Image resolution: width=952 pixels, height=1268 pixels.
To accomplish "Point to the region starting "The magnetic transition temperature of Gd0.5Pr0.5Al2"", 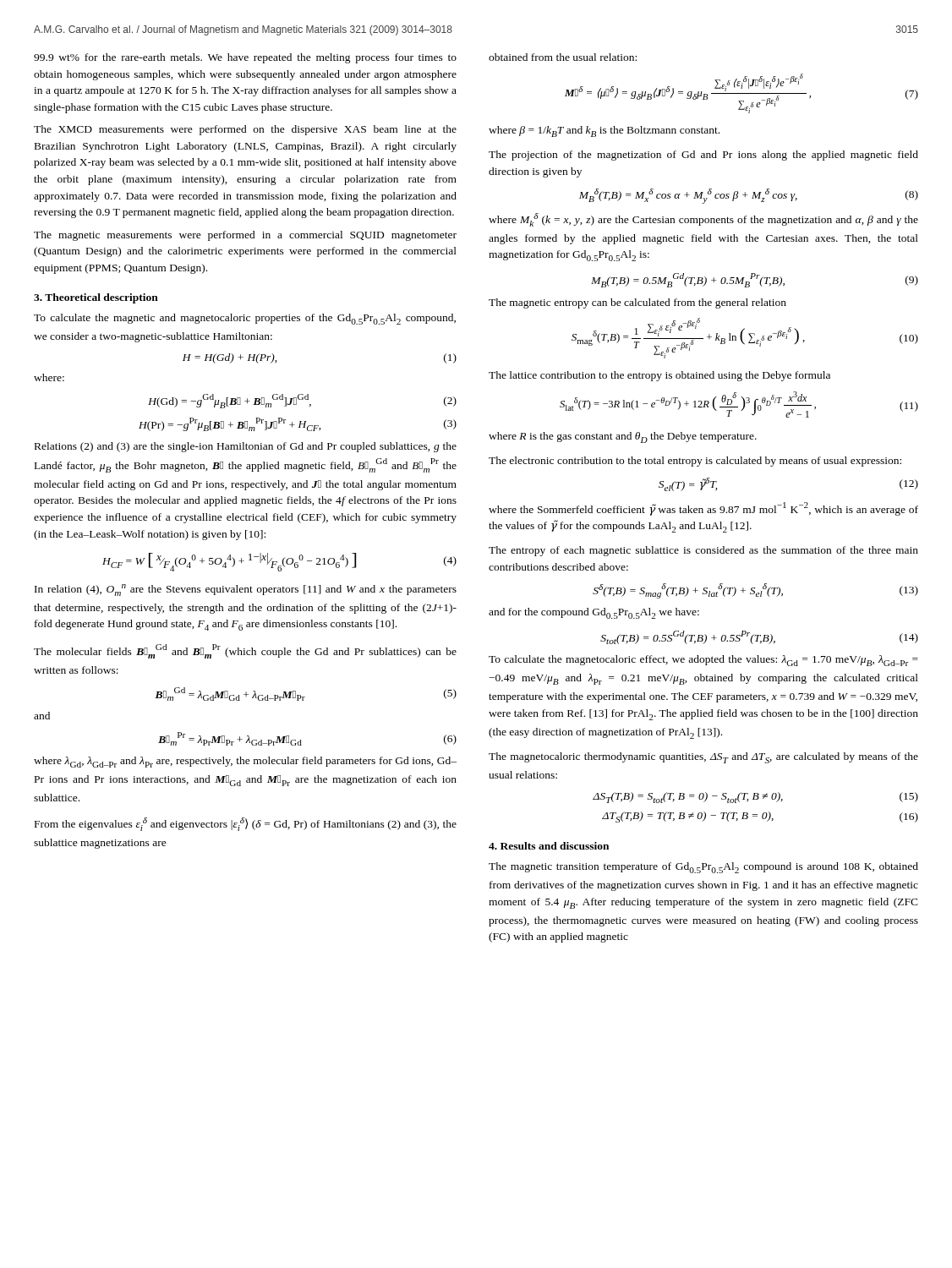I will pos(703,901).
